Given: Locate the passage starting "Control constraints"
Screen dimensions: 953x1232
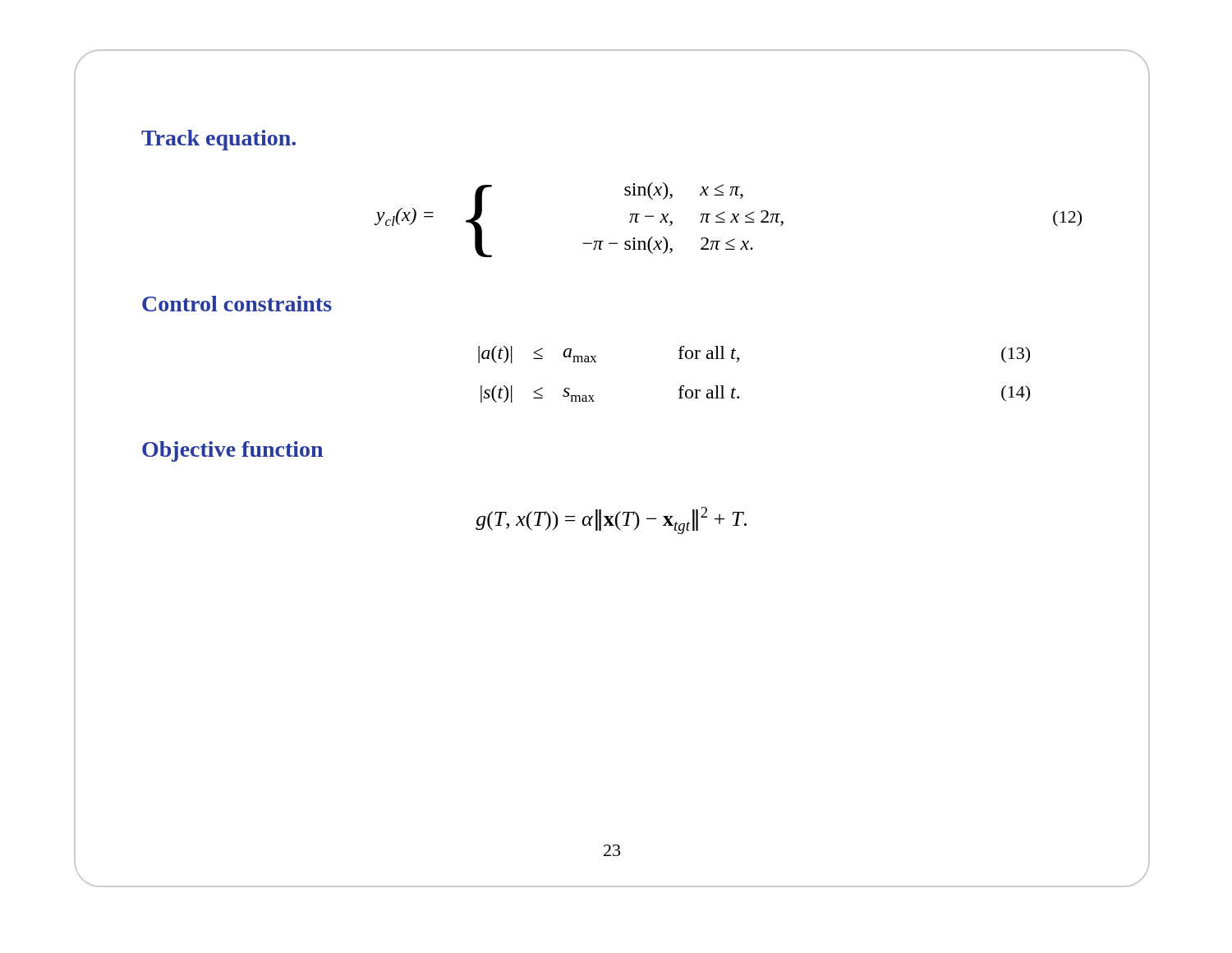Looking at the screenshot, I should (x=237, y=303).
